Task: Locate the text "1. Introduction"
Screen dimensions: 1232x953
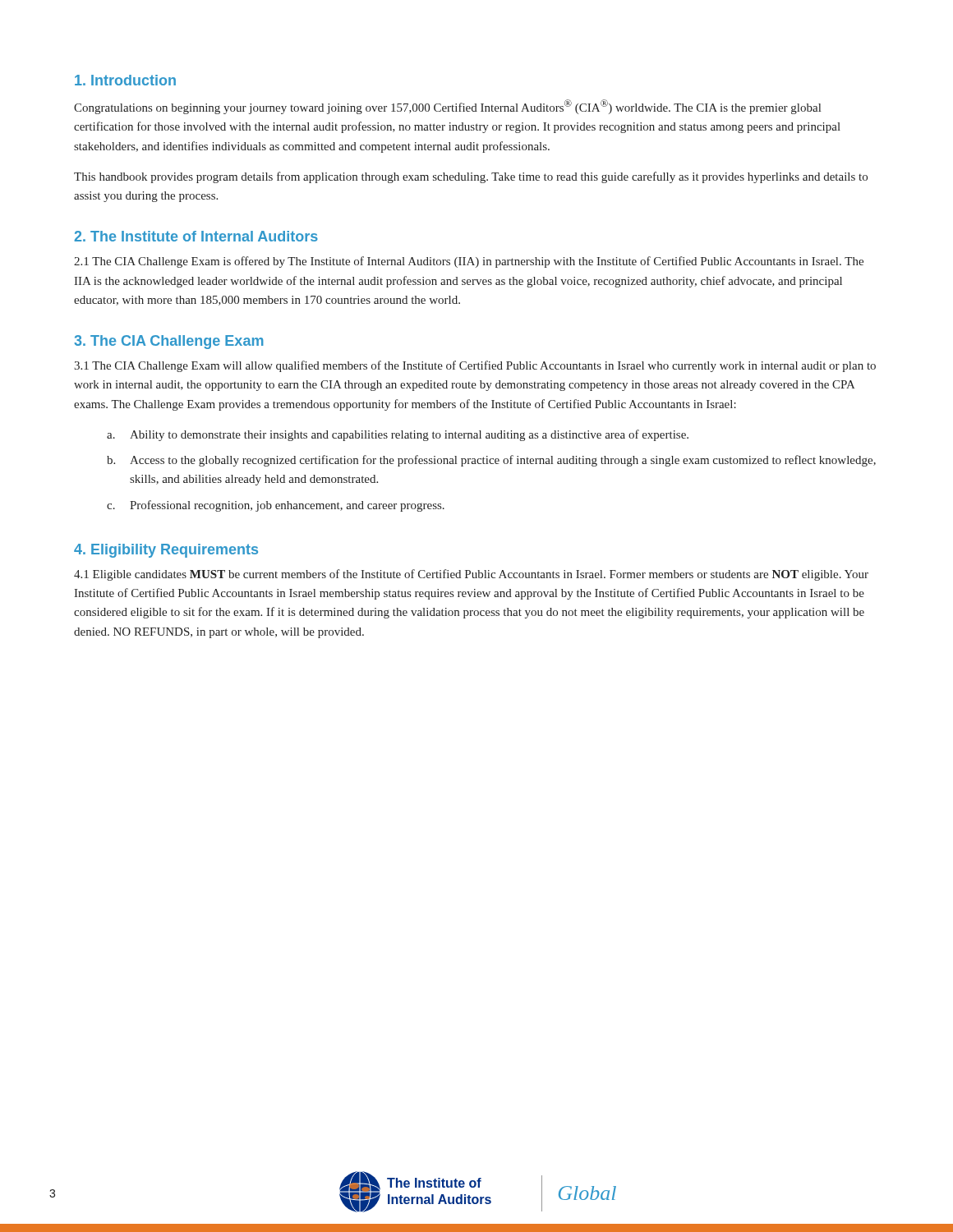Action: pos(125,81)
